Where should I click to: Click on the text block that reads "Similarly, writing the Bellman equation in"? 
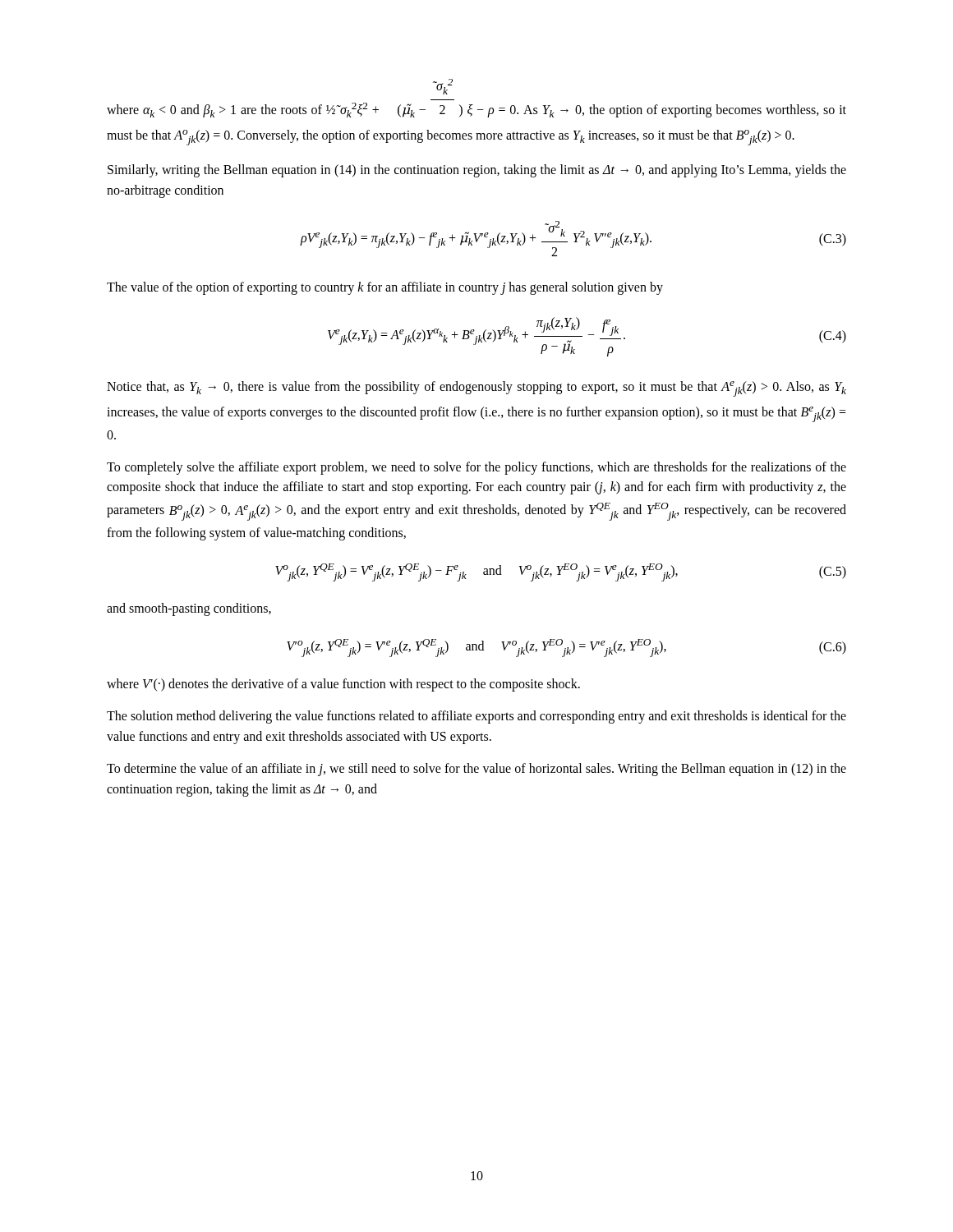point(476,181)
